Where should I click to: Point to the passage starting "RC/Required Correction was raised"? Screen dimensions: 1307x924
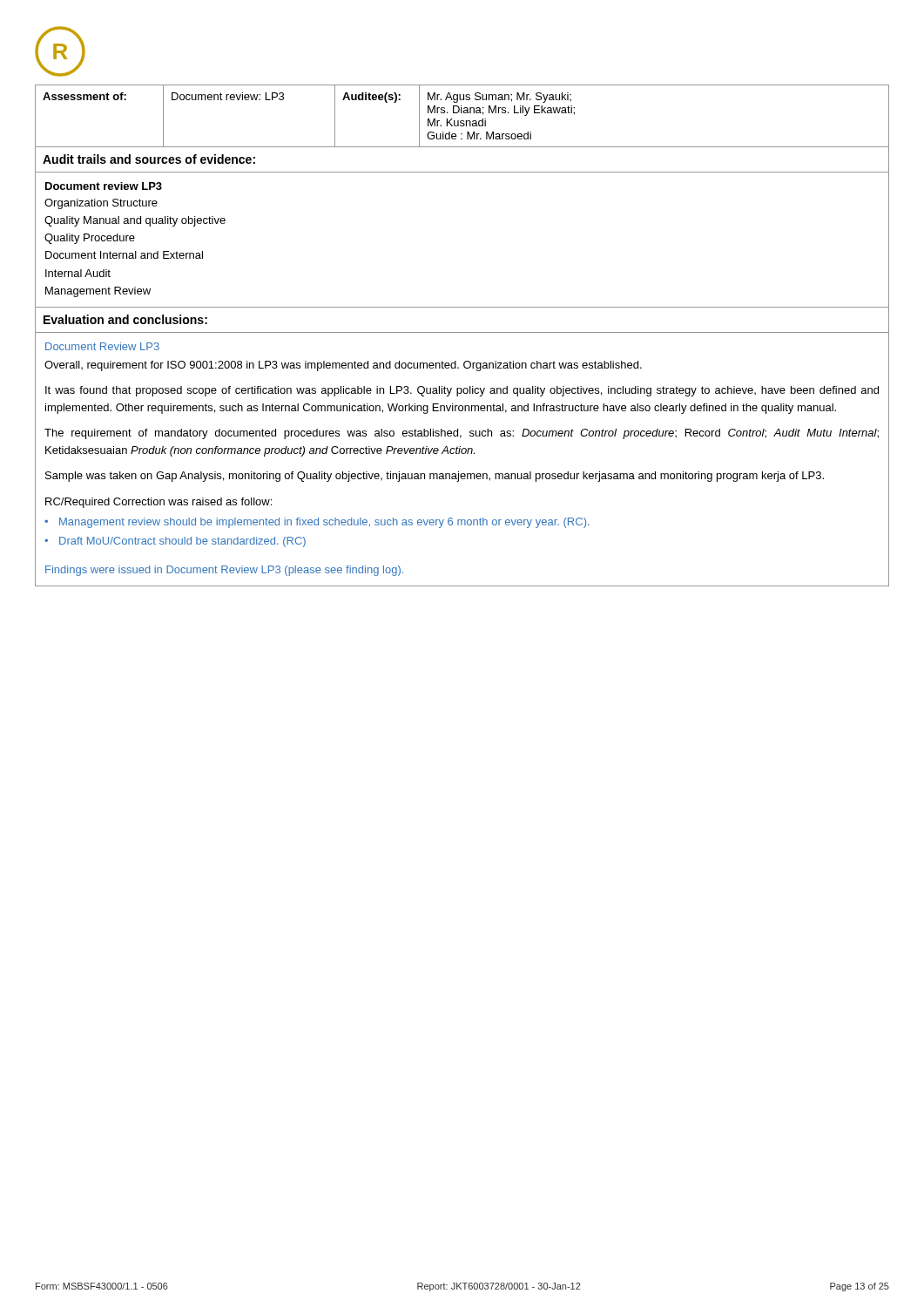[159, 501]
